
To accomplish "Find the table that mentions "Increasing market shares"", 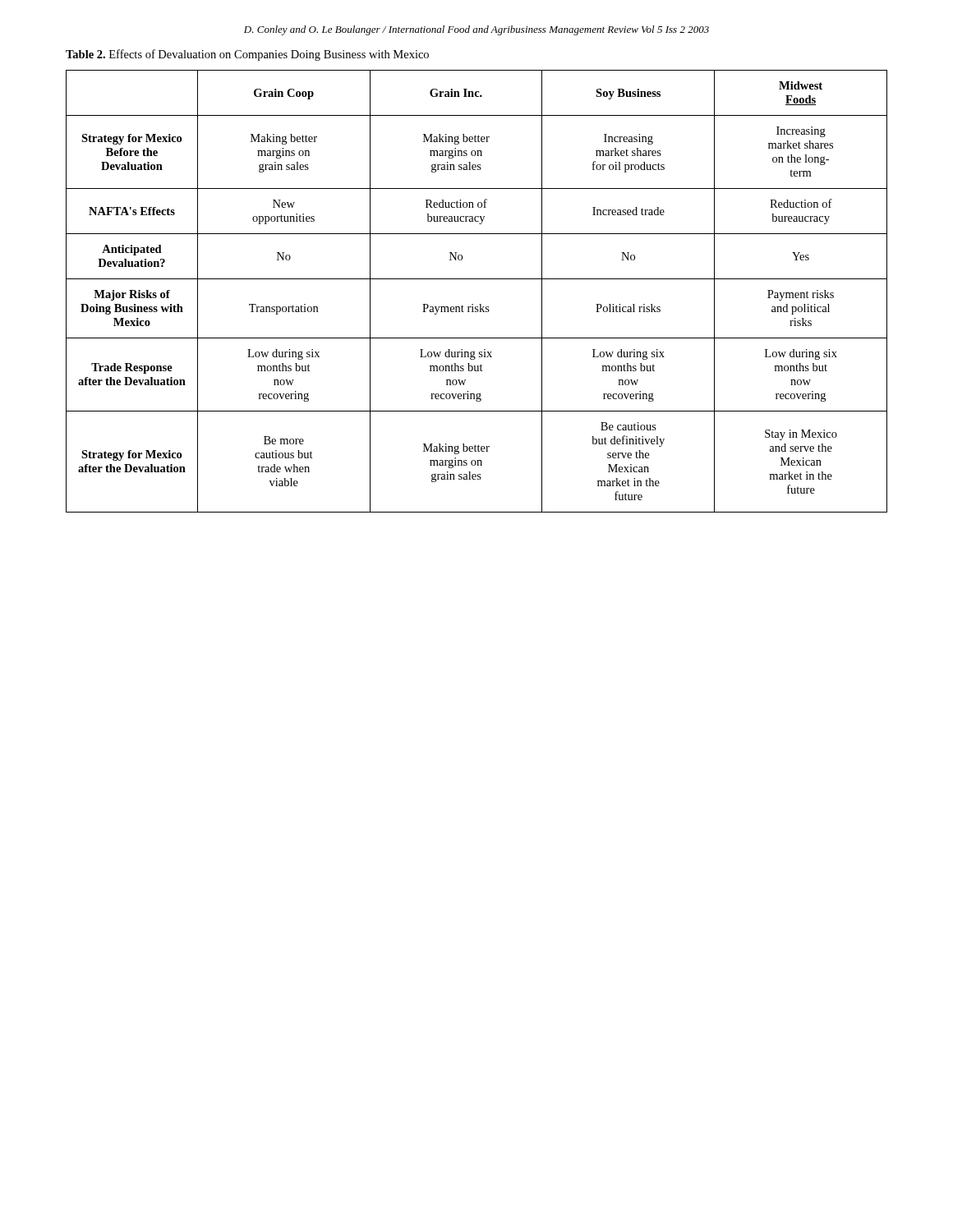I will 476,291.
